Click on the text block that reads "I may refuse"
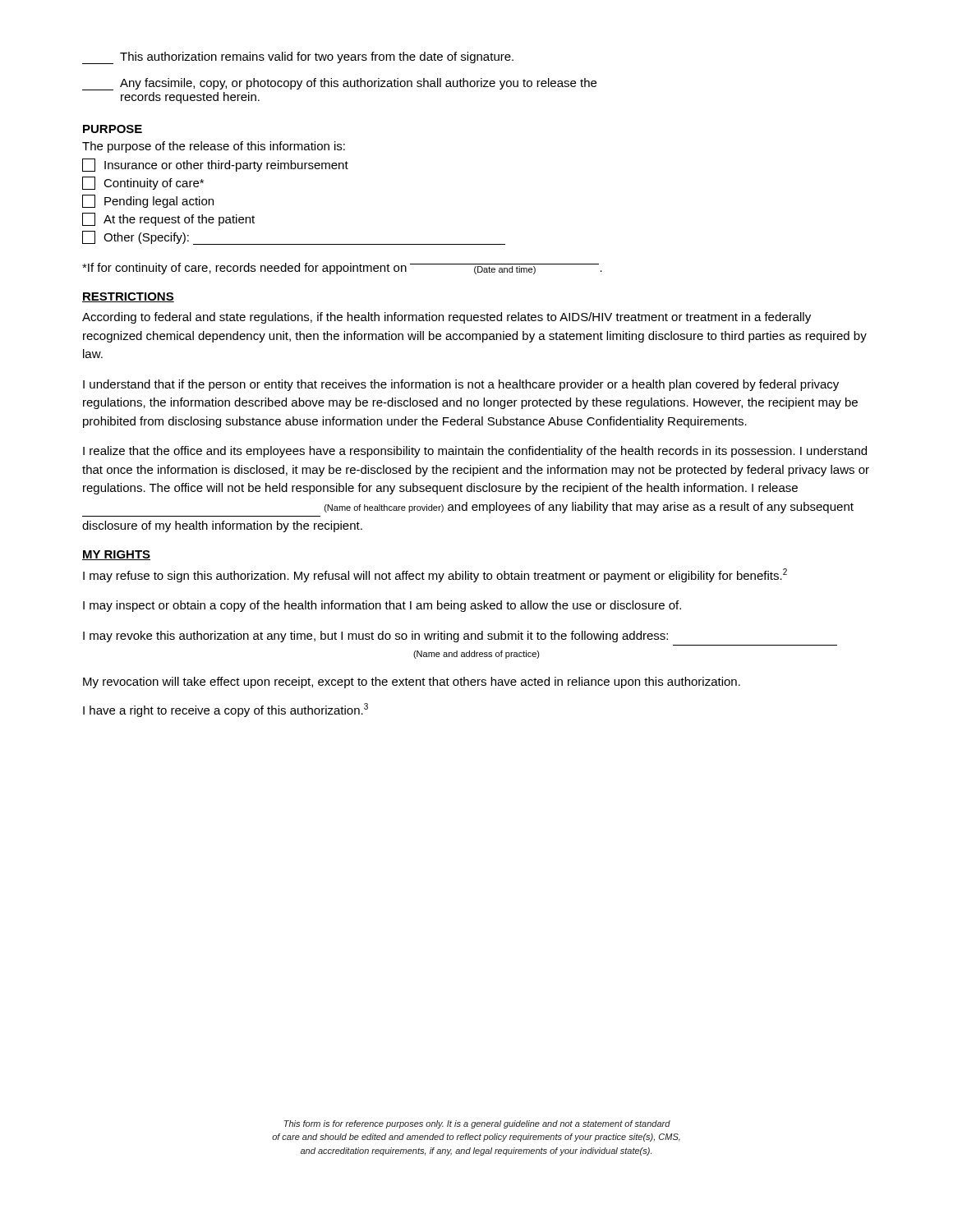Viewport: 953px width, 1232px height. [435, 574]
